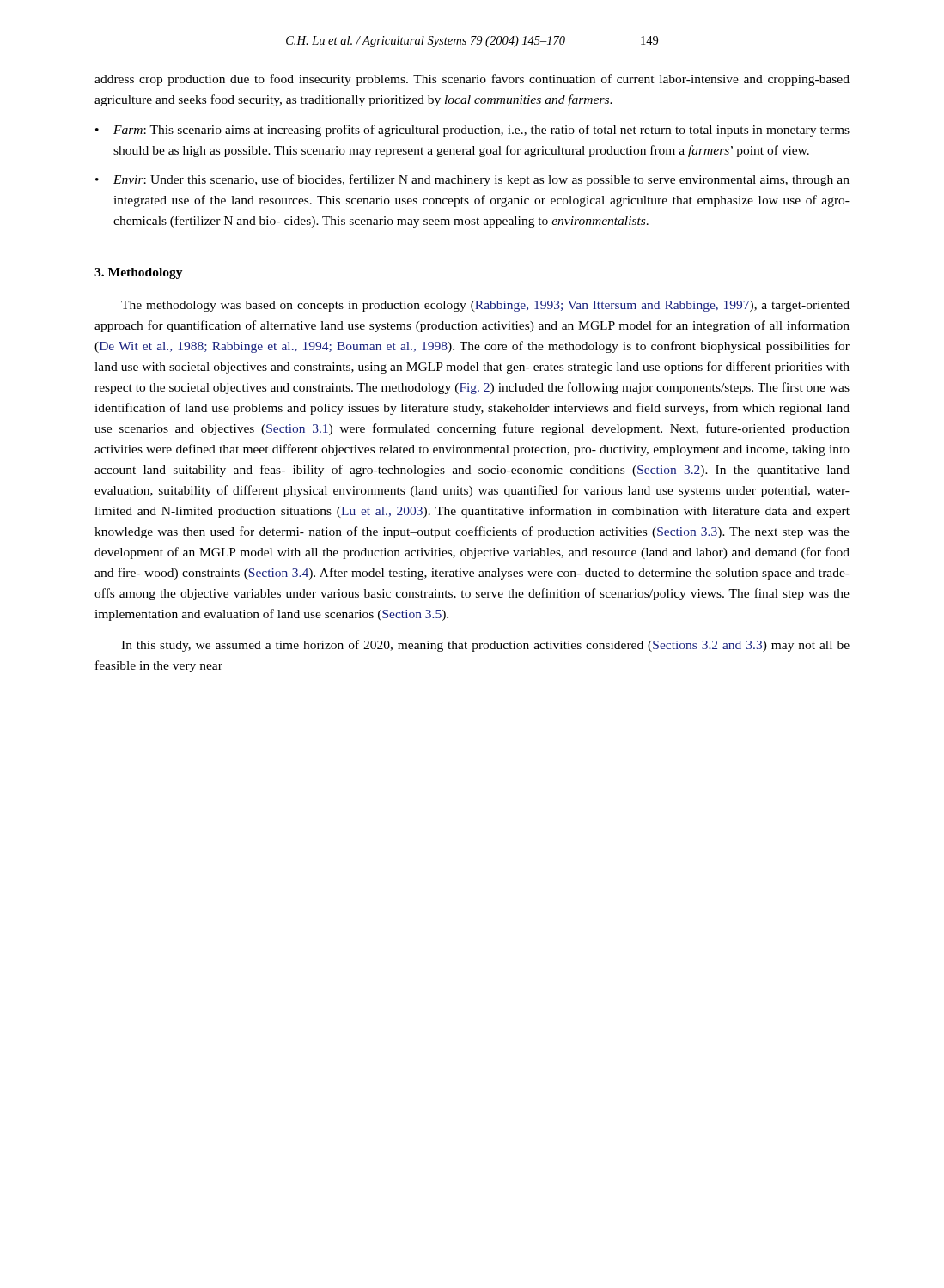Point to the block beginning "• Farm: This scenario aims"
Image resolution: width=944 pixels, height=1288 pixels.
pos(472,140)
